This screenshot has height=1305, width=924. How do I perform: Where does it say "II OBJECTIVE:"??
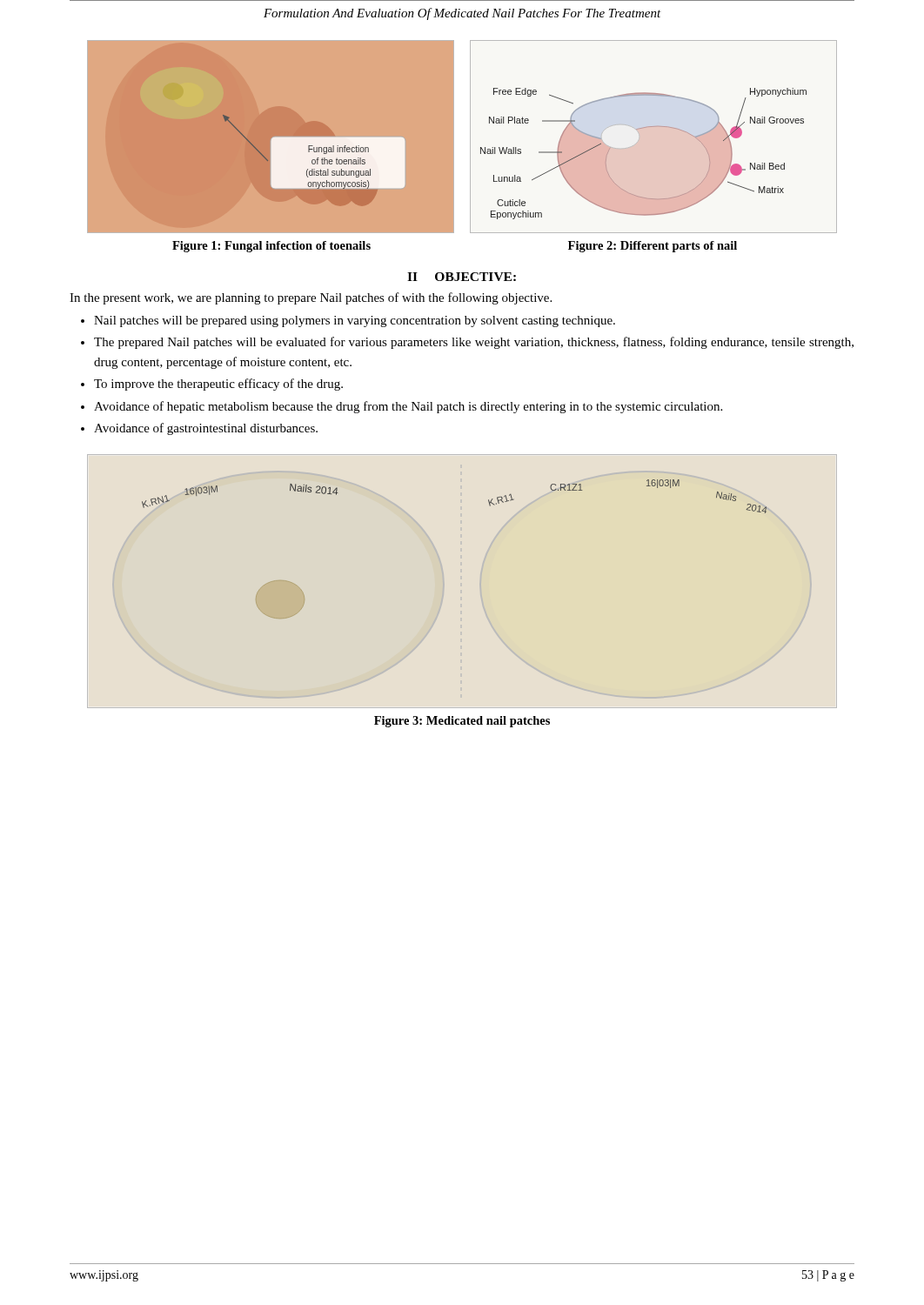pyautogui.click(x=462, y=276)
